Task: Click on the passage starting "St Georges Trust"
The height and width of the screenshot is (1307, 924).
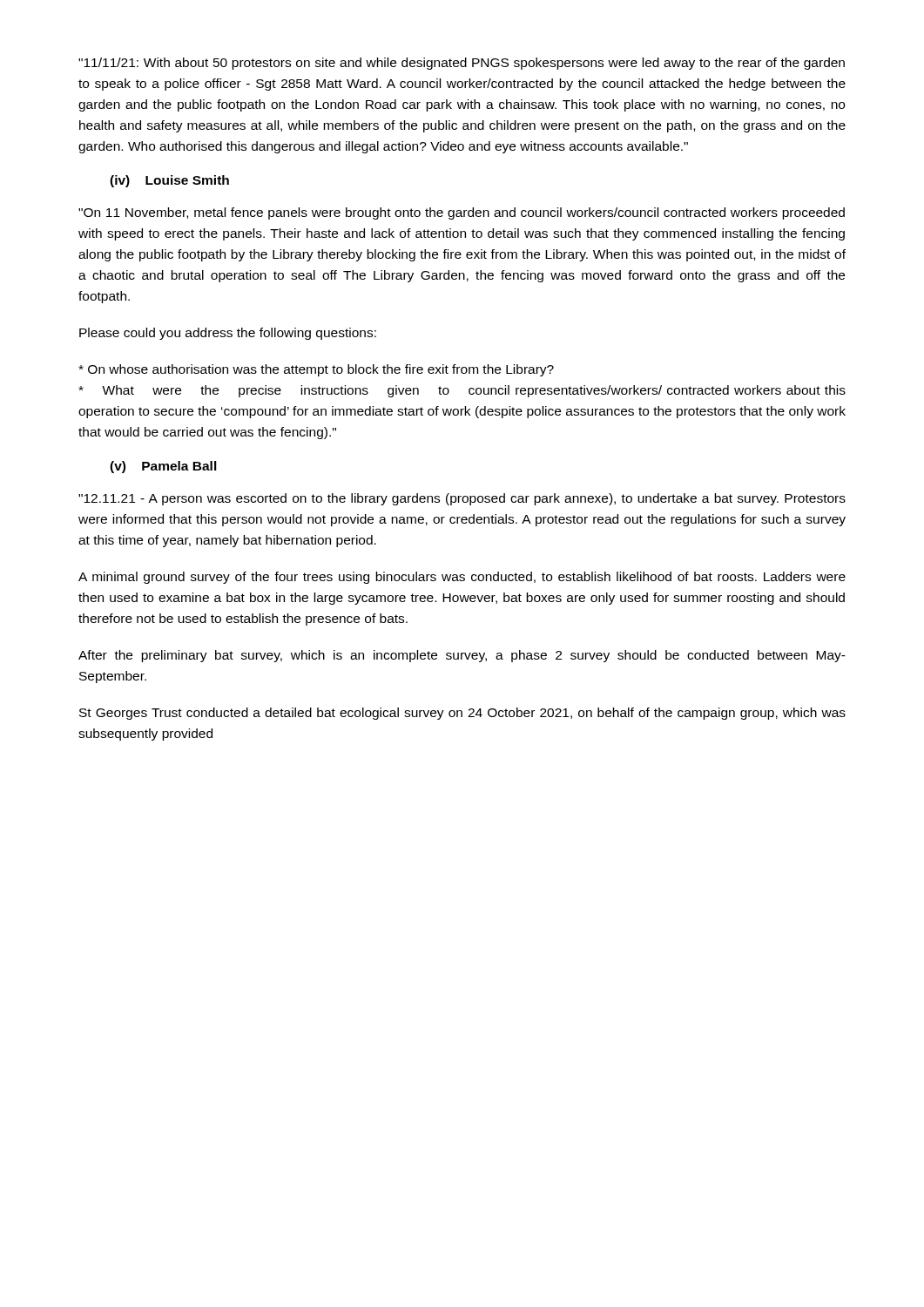Action: coord(462,723)
